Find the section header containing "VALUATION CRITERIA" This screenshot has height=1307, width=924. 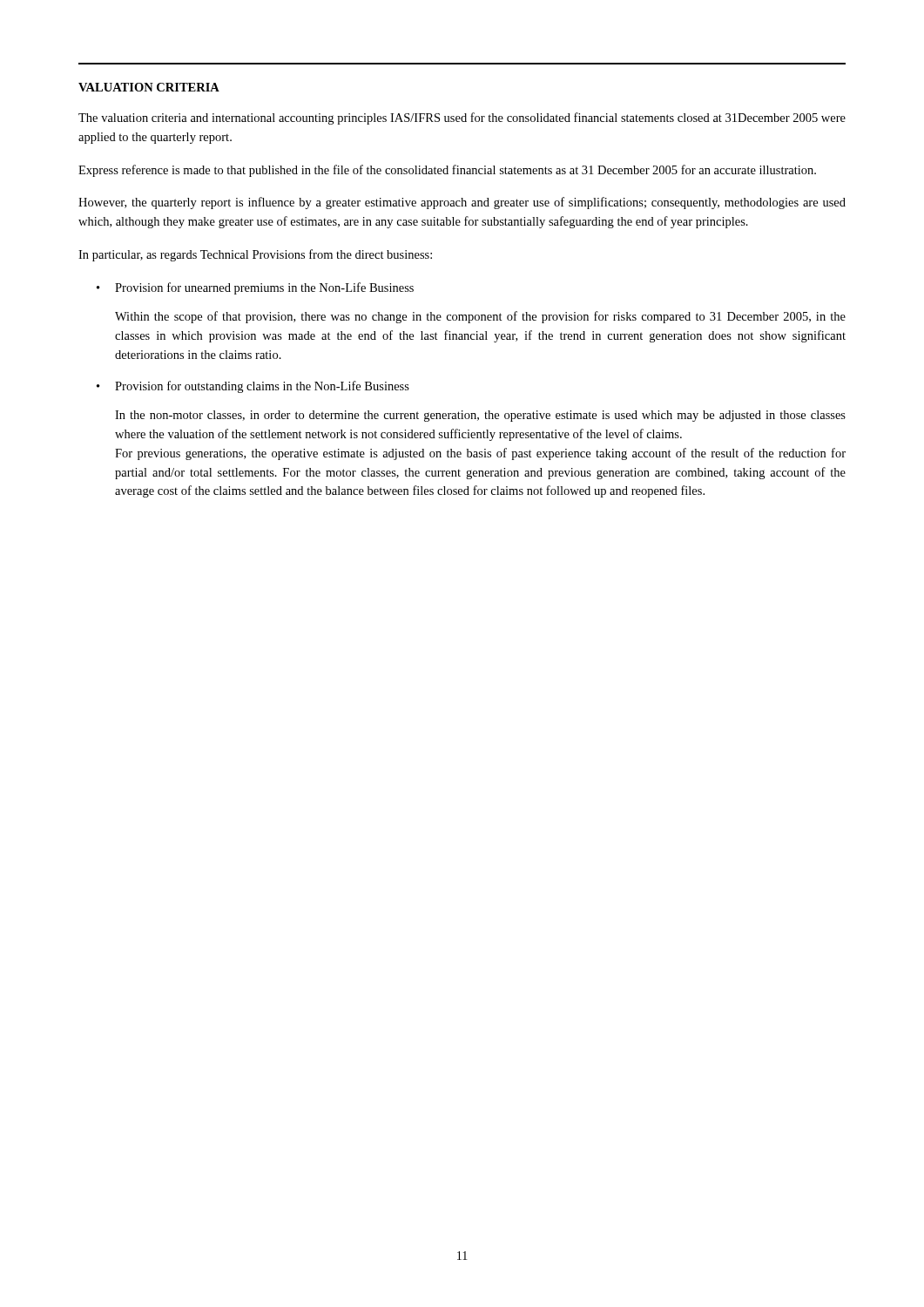149,87
